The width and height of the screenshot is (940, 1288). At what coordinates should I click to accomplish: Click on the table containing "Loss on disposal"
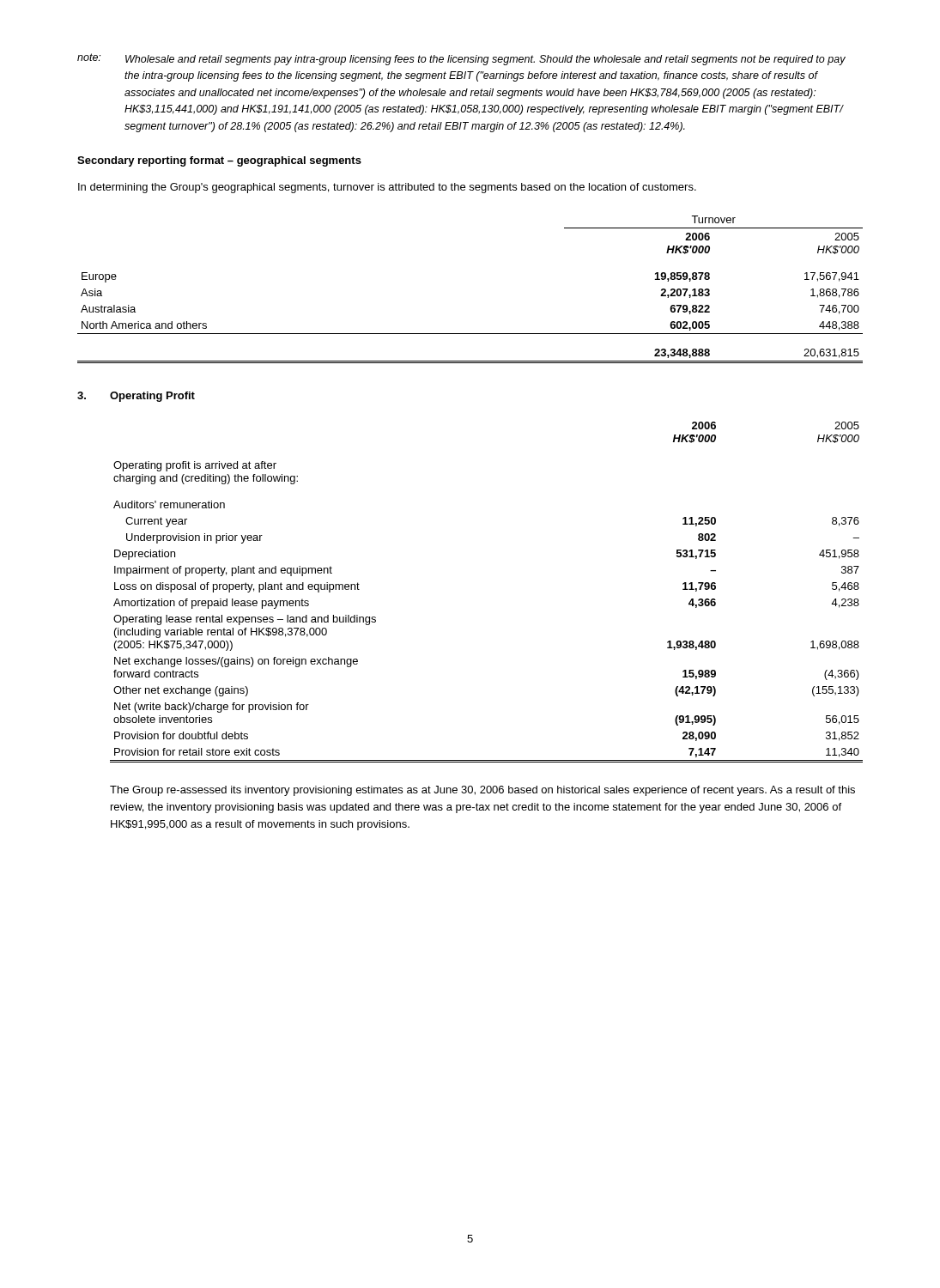(x=486, y=590)
